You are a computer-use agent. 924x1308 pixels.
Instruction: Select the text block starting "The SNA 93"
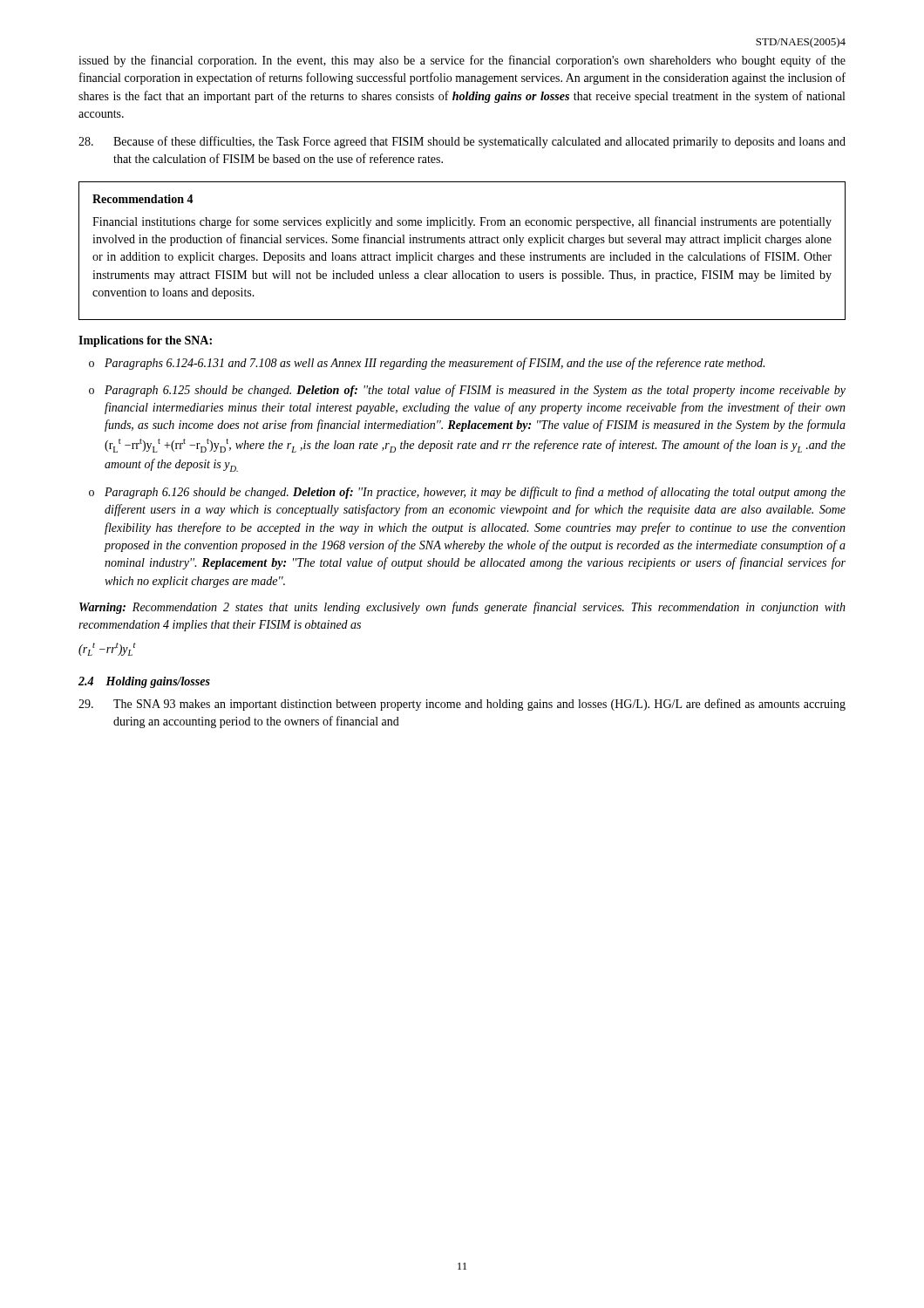462,714
